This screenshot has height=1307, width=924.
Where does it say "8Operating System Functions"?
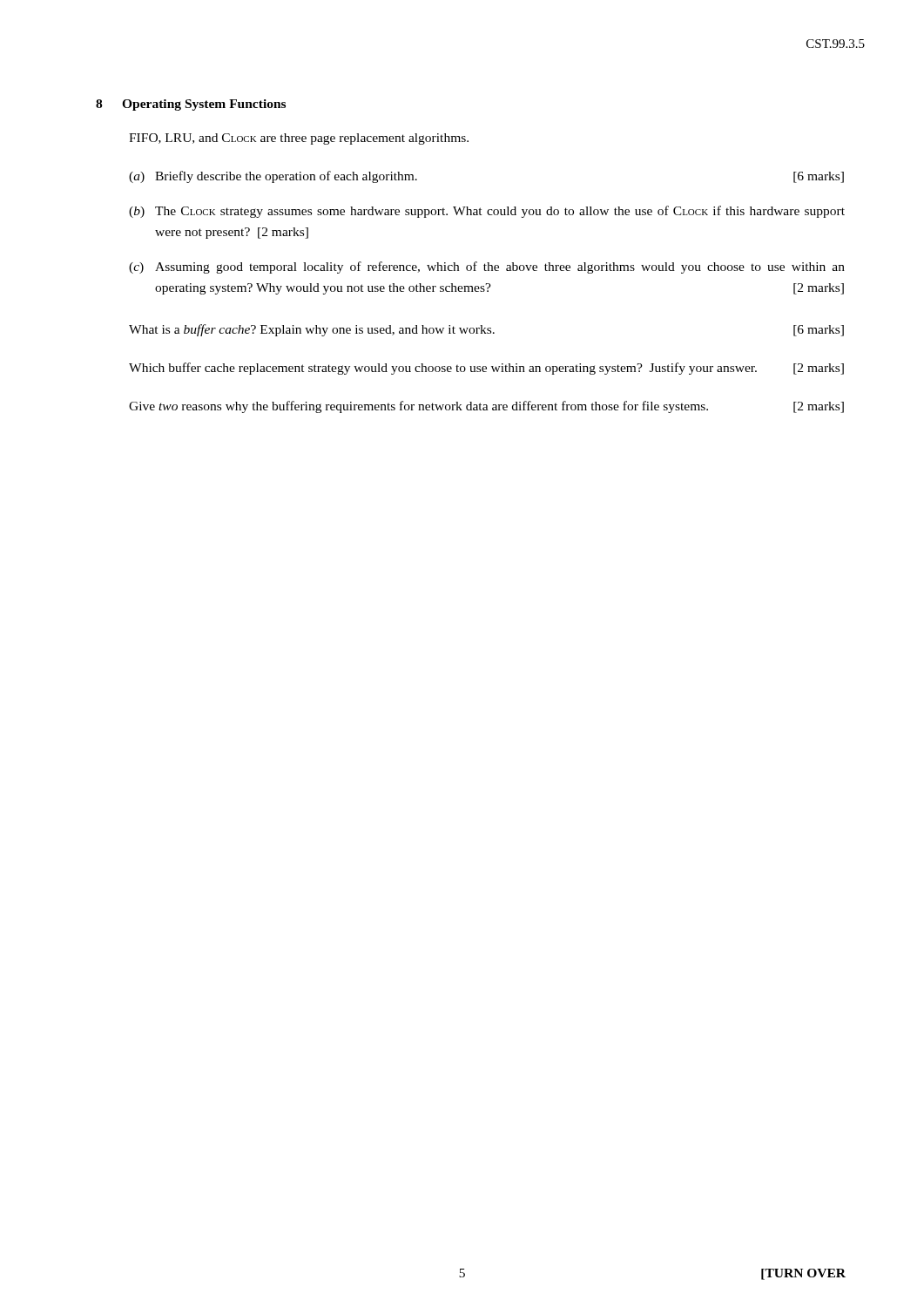[x=191, y=104]
